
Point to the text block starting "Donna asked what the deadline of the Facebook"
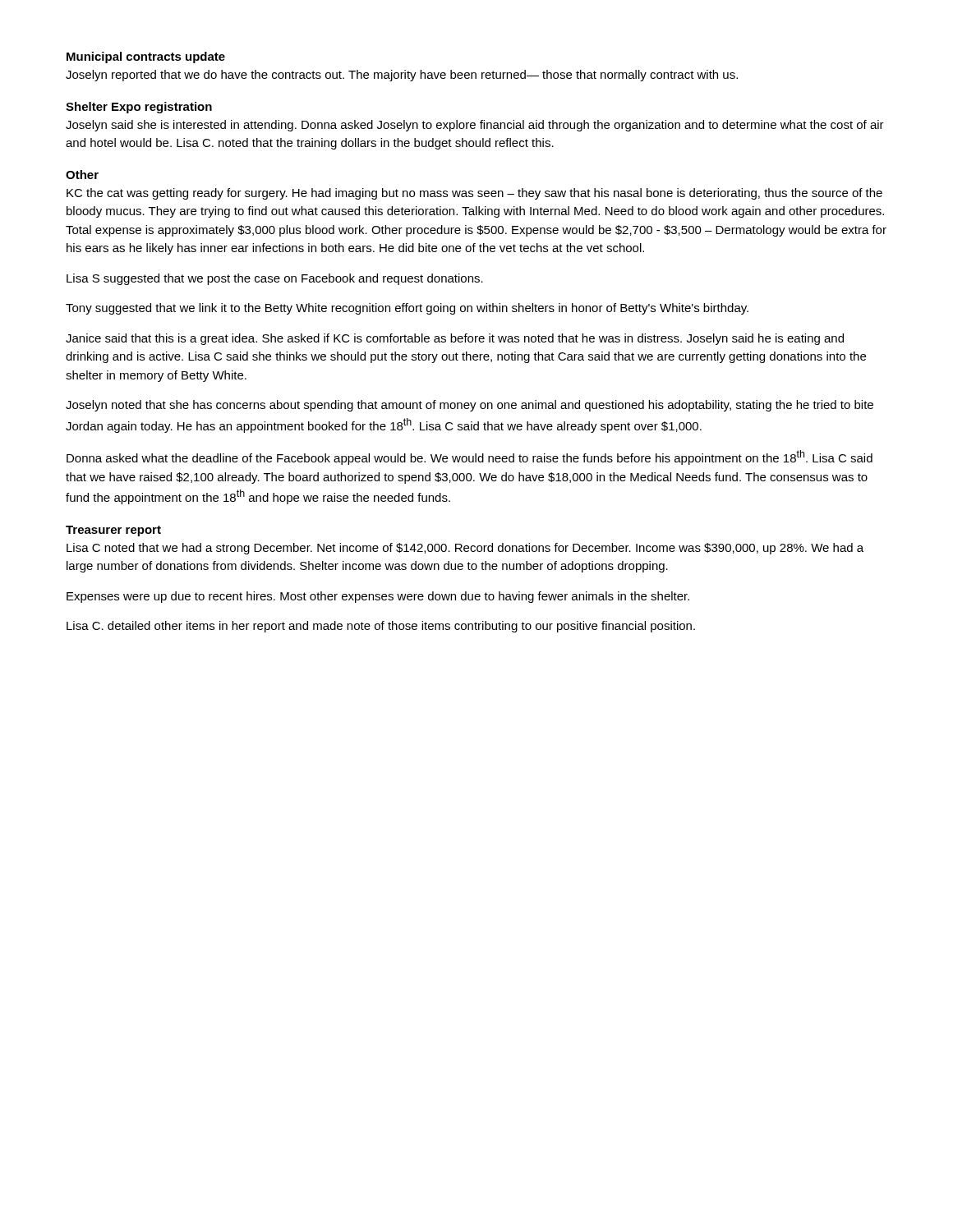click(x=469, y=476)
